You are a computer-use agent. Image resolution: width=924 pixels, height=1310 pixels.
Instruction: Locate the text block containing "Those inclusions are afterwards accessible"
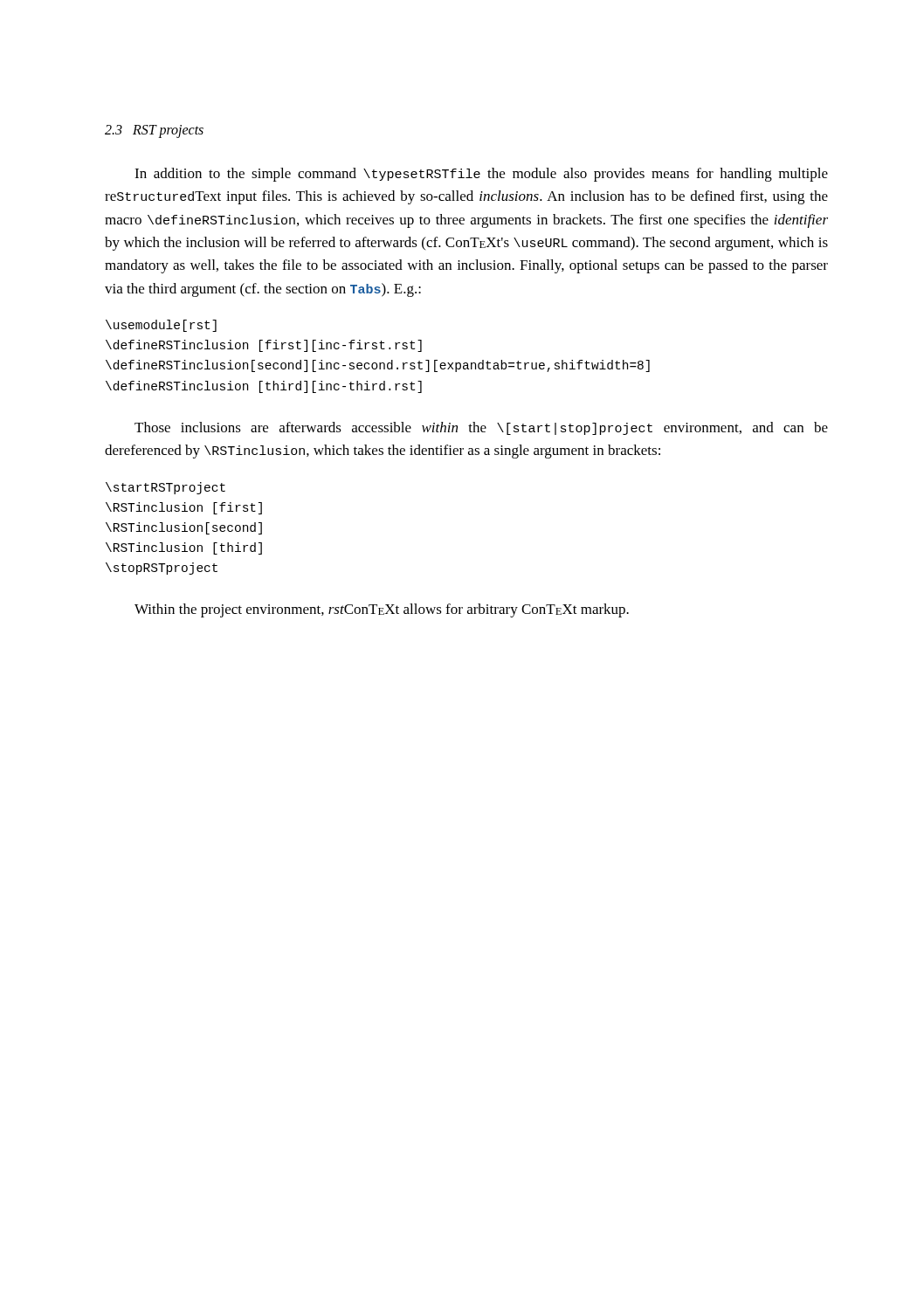466,439
